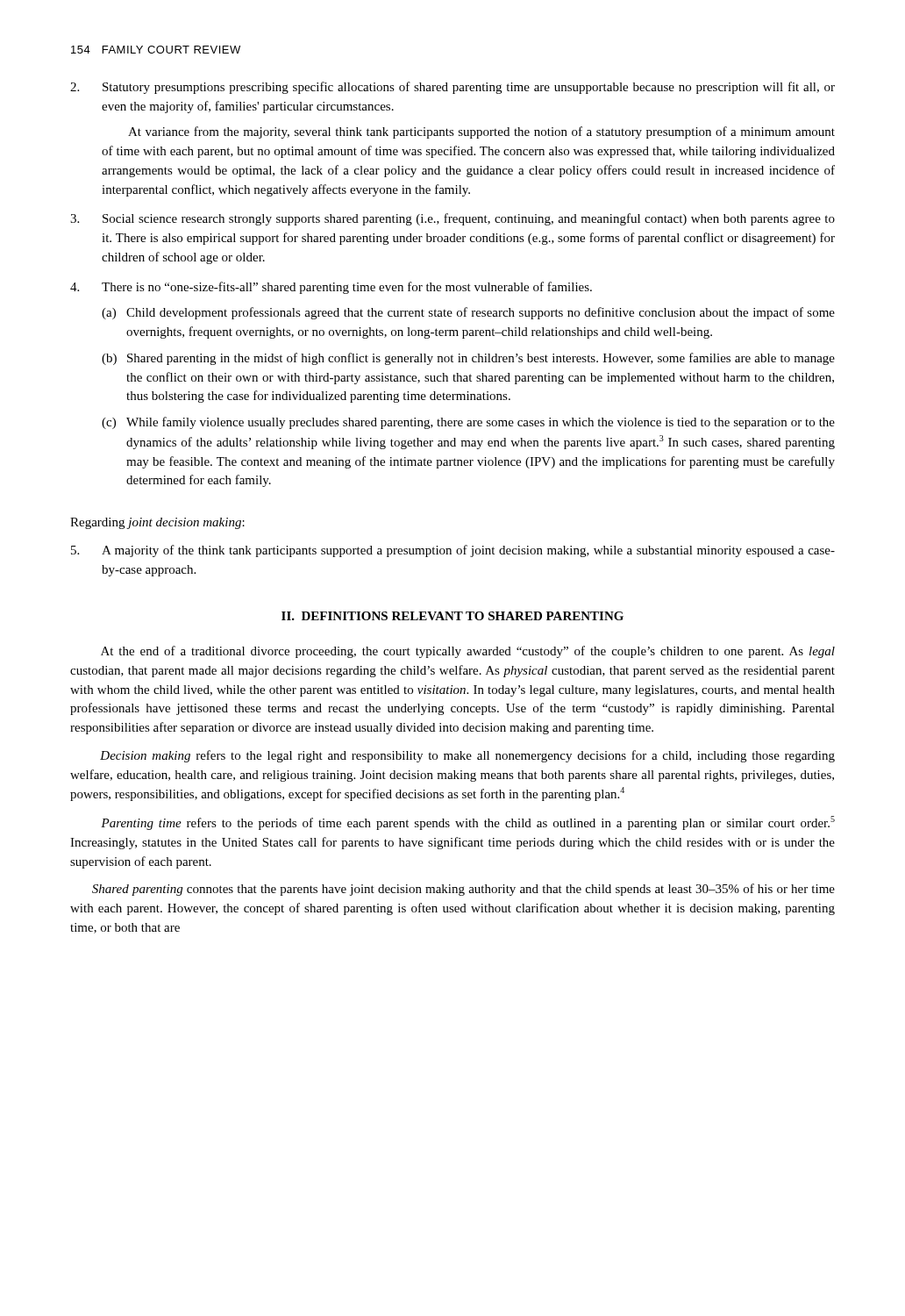Select the text block with the text "Decision making refers to"
Screen dimensions: 1316x905
452,775
